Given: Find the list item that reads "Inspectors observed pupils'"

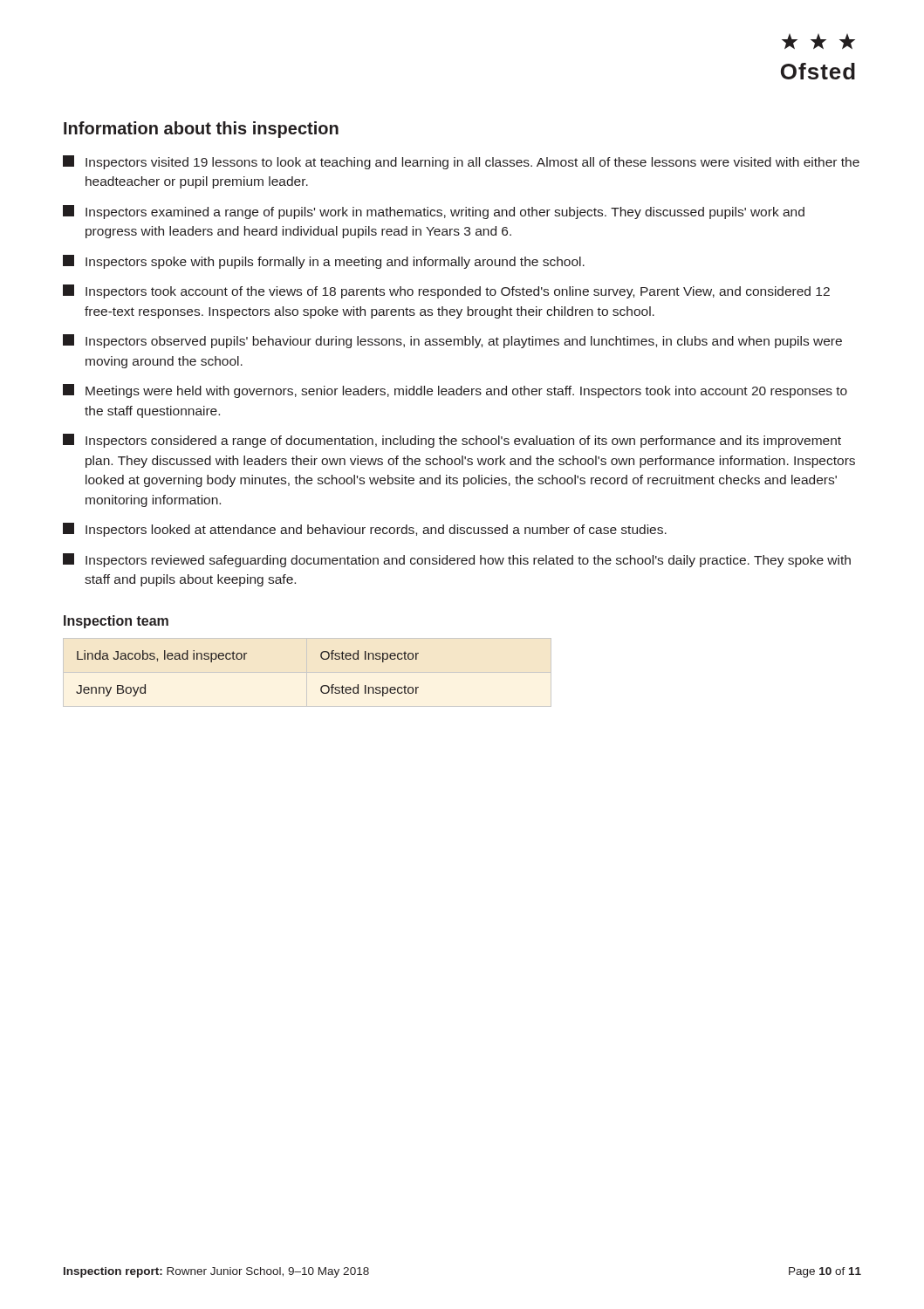Looking at the screenshot, I should [462, 351].
